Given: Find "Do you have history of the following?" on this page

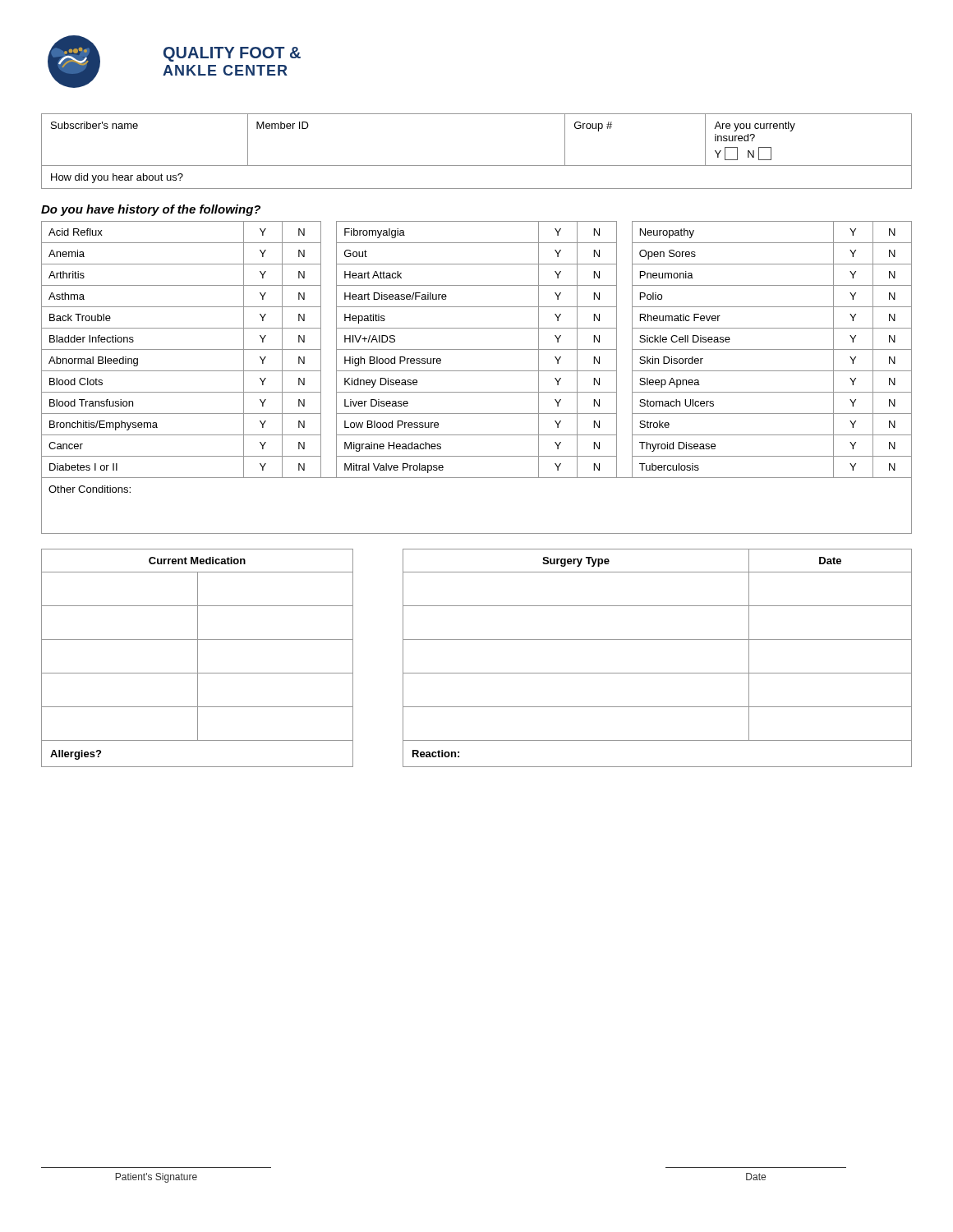Looking at the screenshot, I should (x=151, y=209).
